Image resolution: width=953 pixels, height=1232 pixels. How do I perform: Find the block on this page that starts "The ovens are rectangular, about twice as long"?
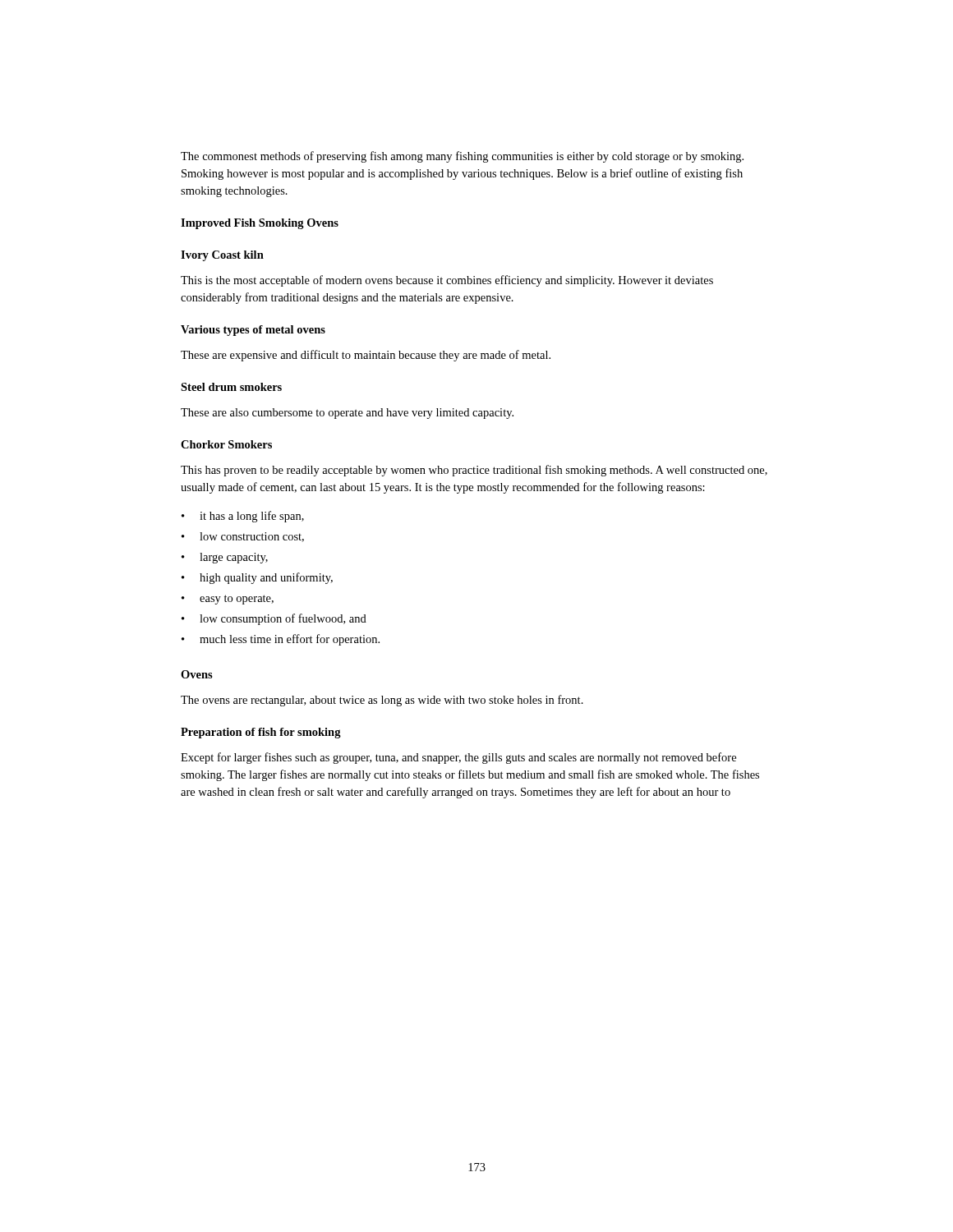pyautogui.click(x=382, y=700)
